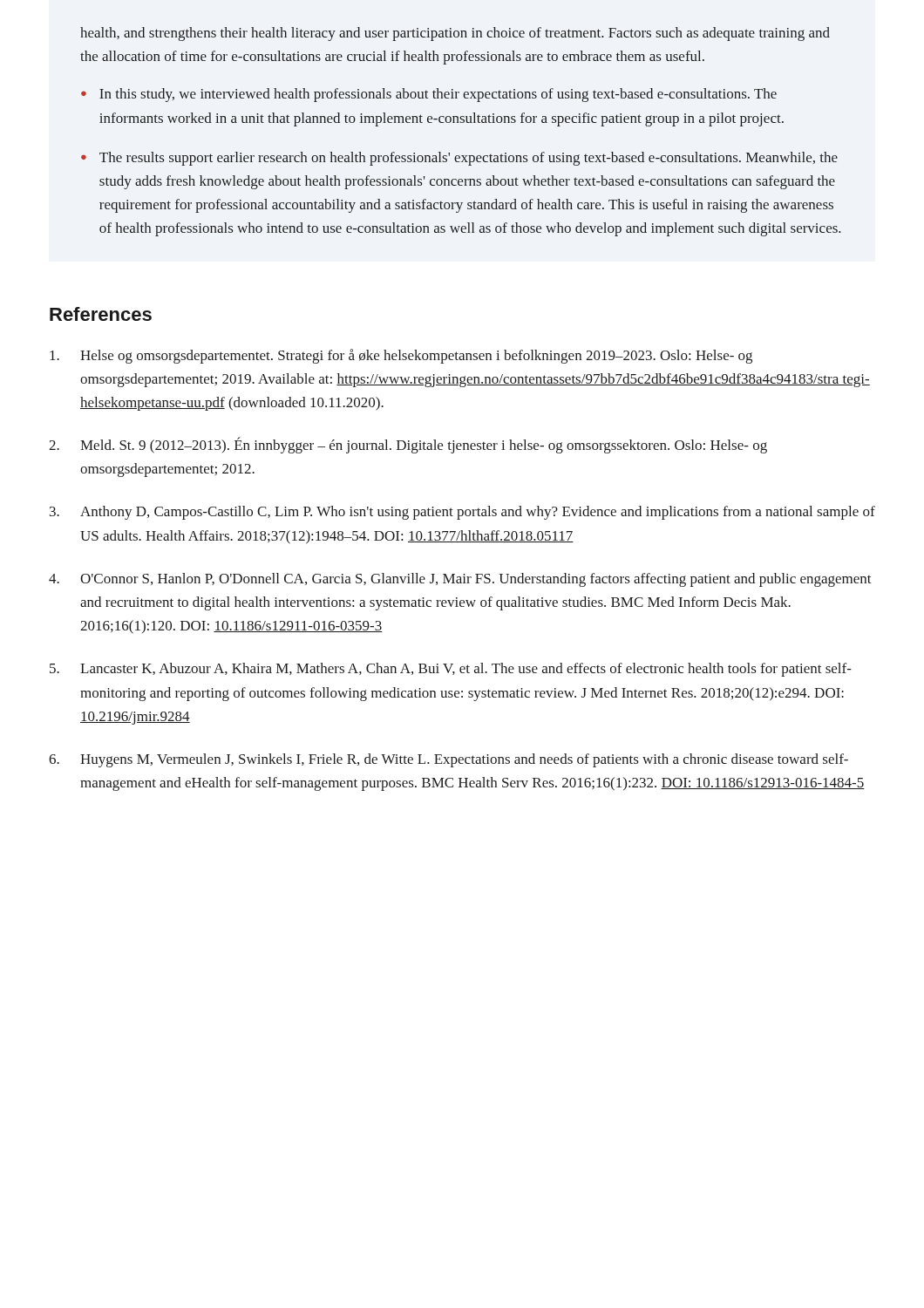The width and height of the screenshot is (924, 1308).
Task: Click the passage that begins "5. Lancaster K, Abuzour A, Khaira M,"
Action: [462, 692]
